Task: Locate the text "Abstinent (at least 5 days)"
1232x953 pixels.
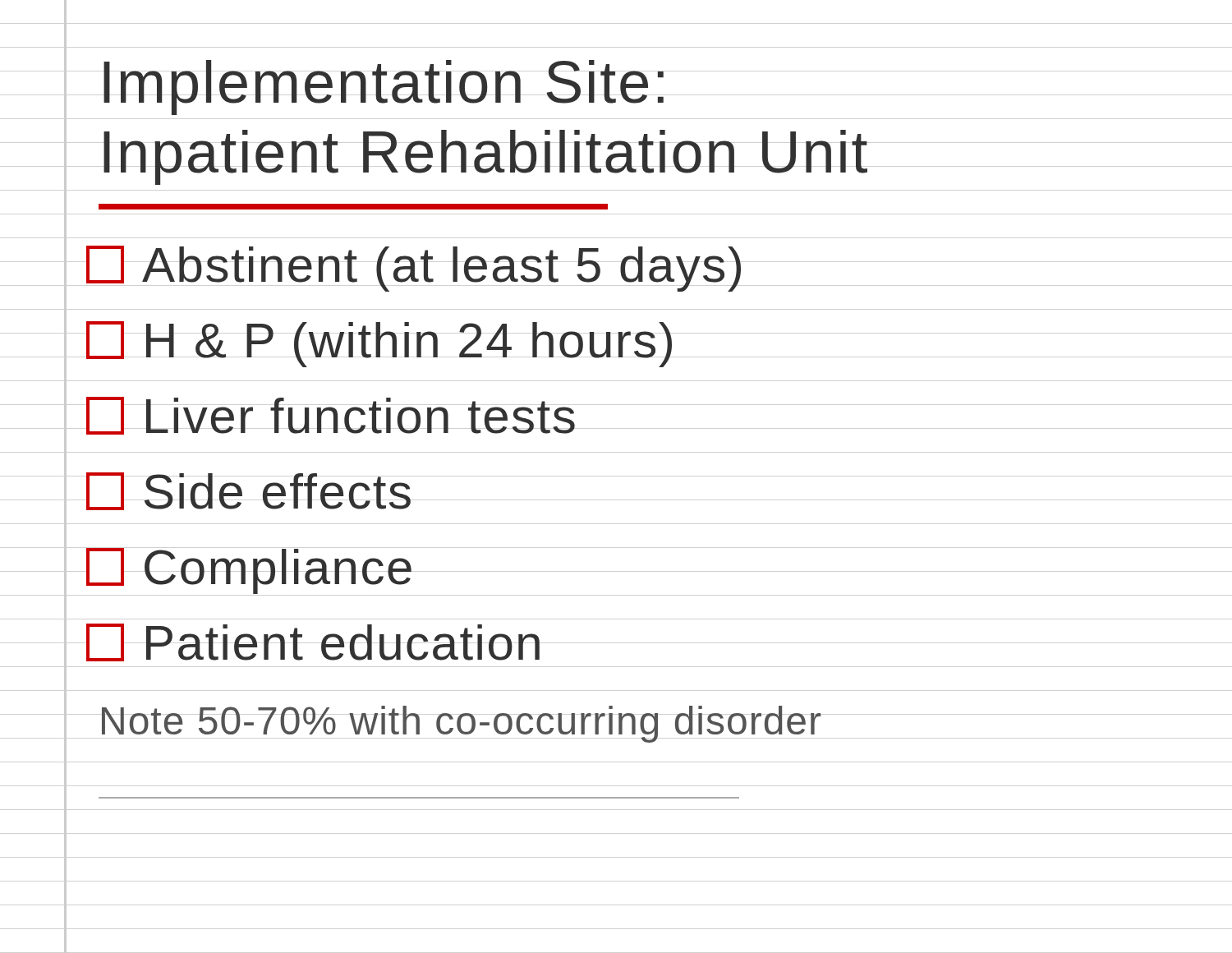Action: [416, 265]
